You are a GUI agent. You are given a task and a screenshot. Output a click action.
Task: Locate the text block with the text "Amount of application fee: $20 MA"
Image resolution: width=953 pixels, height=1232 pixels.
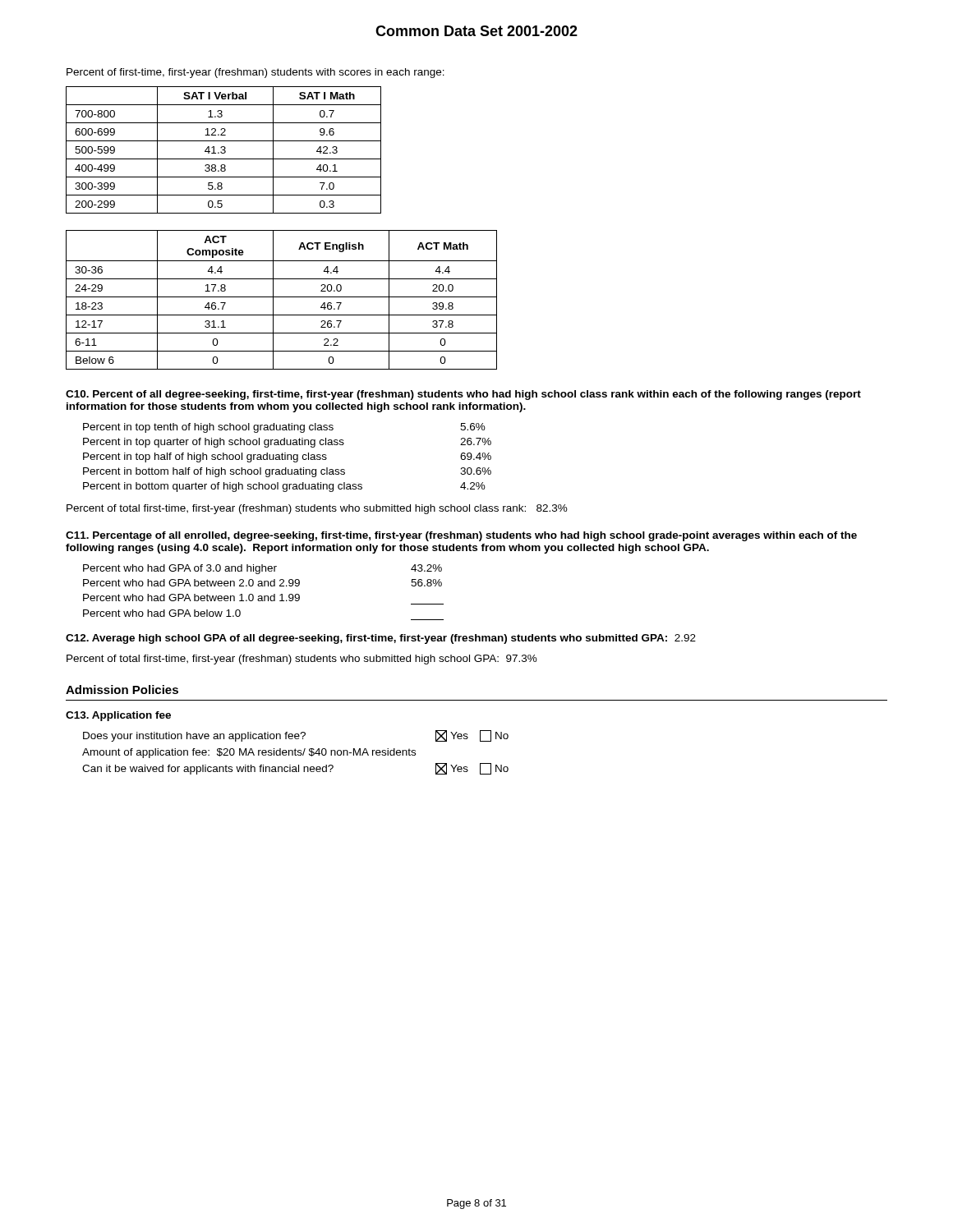click(249, 752)
